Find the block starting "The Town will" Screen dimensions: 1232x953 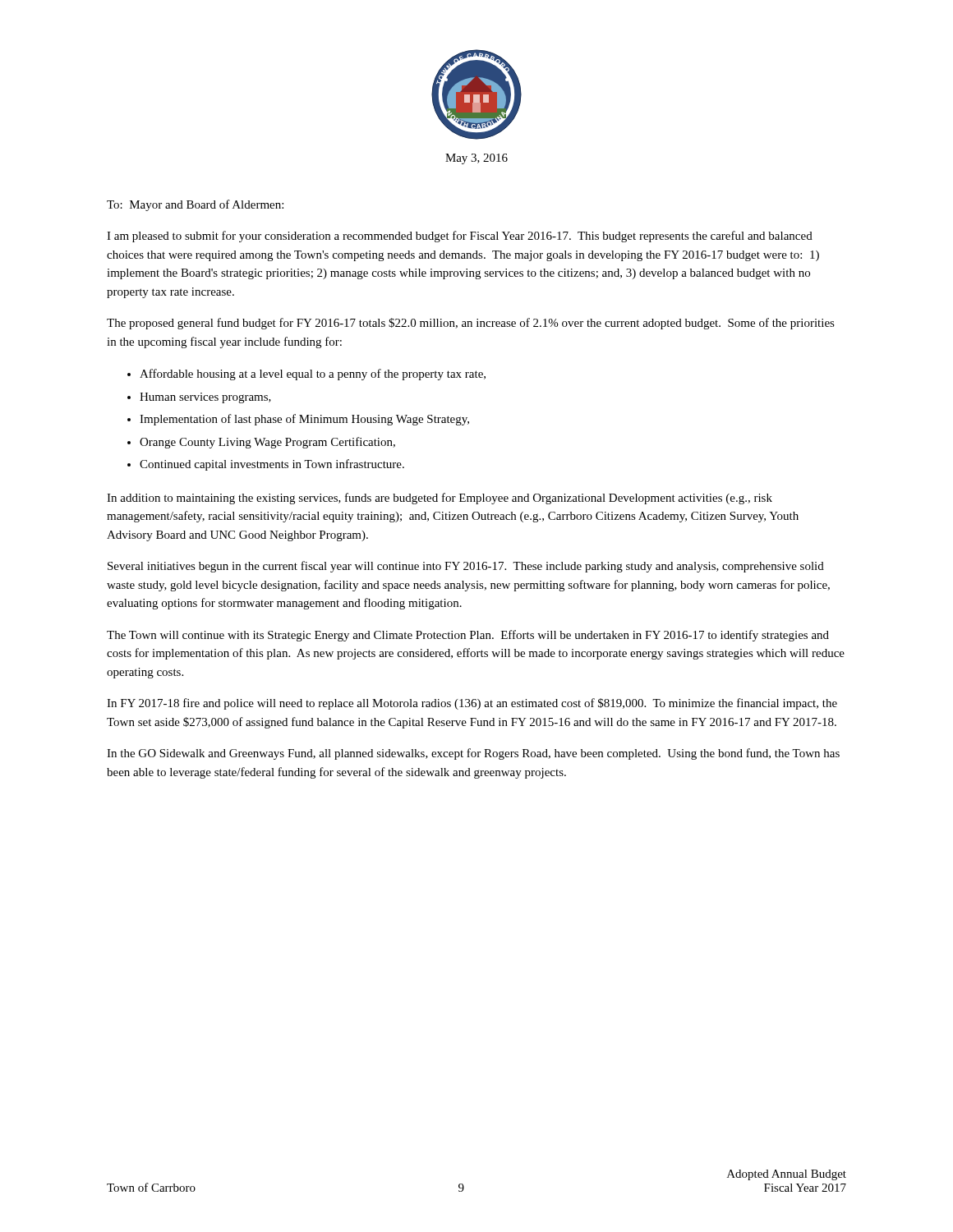(476, 653)
